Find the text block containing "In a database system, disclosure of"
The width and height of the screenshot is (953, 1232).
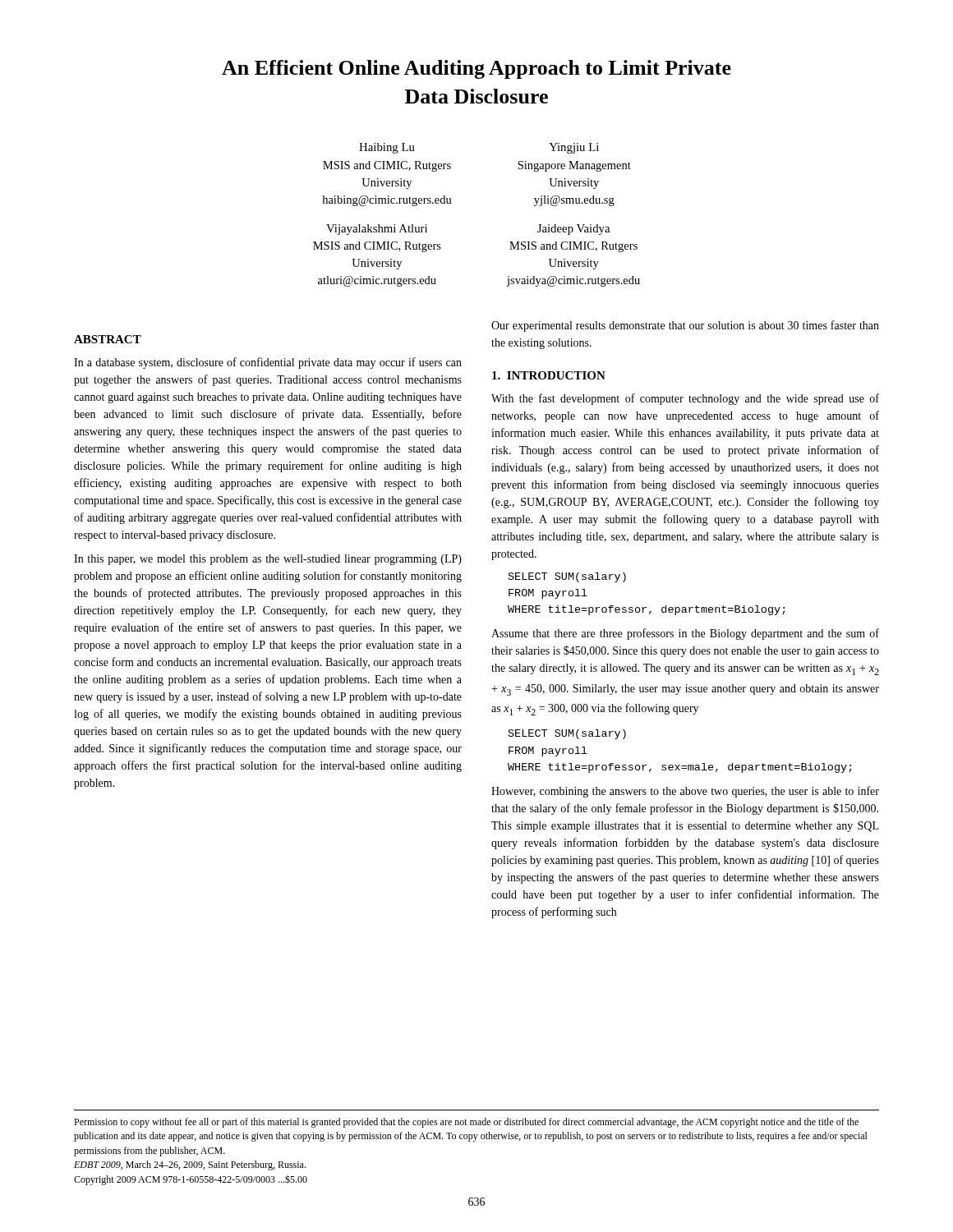(268, 573)
